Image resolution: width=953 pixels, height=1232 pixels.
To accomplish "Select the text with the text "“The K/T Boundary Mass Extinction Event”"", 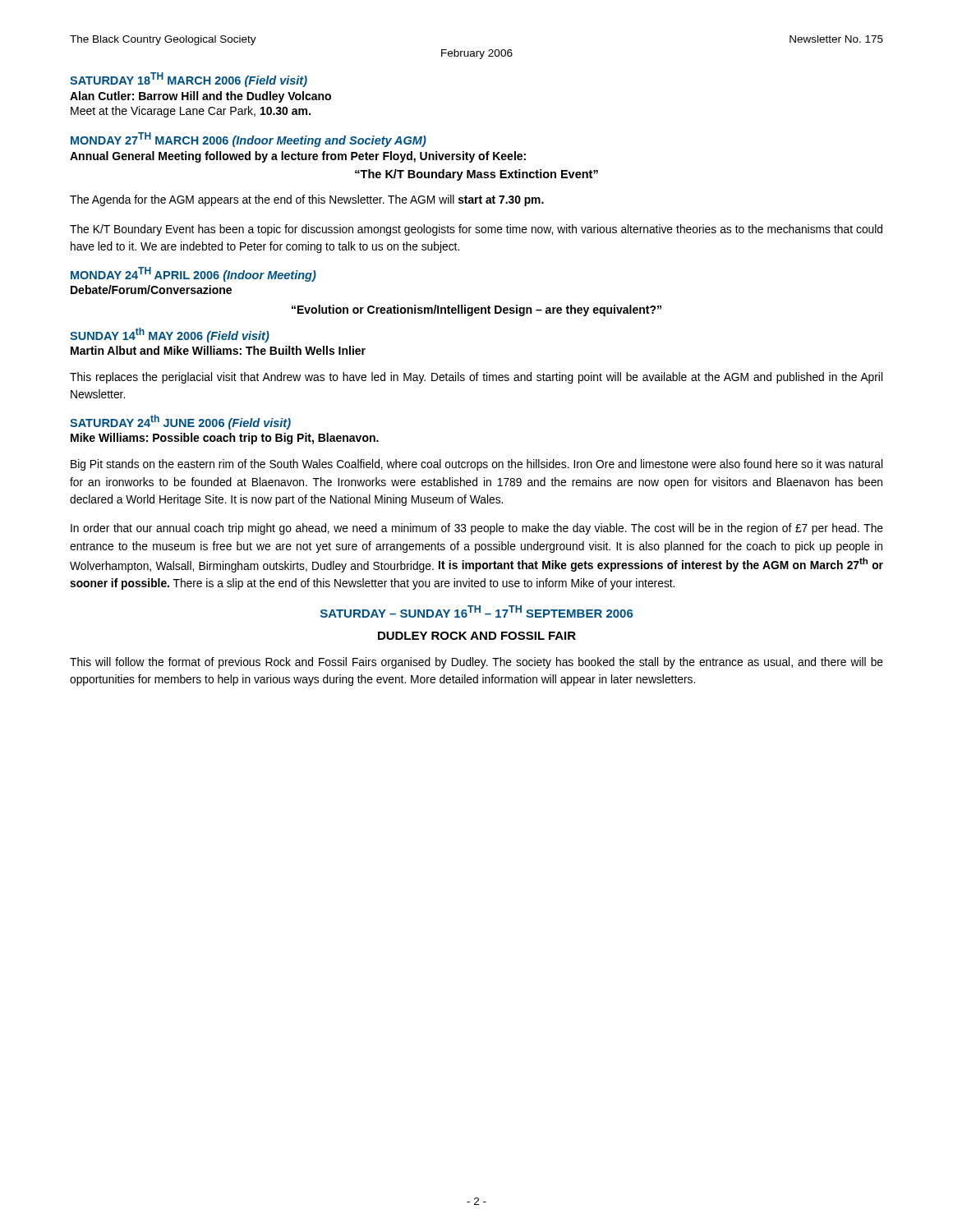I will [x=476, y=174].
